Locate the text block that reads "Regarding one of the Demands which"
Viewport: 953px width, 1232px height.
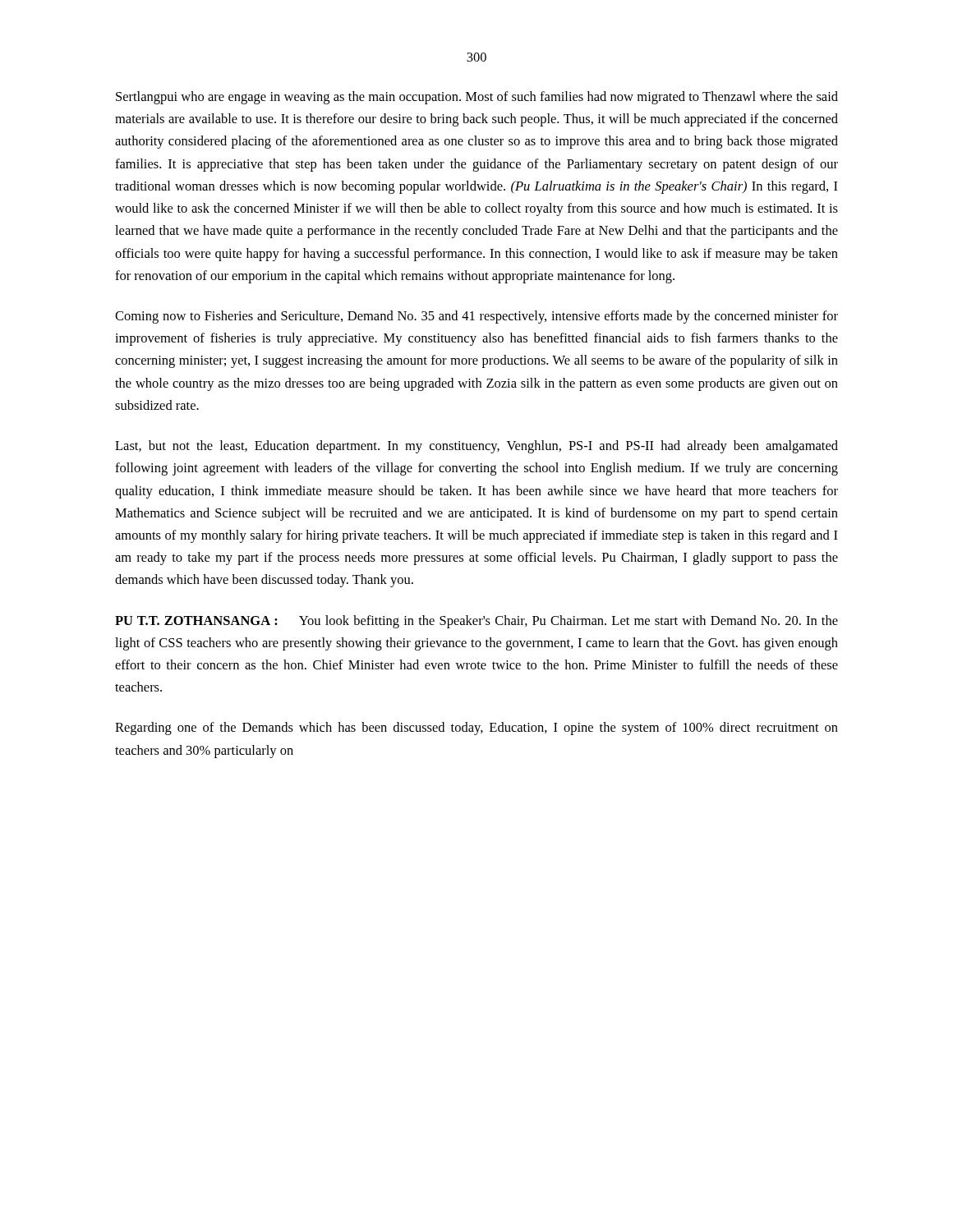(476, 739)
